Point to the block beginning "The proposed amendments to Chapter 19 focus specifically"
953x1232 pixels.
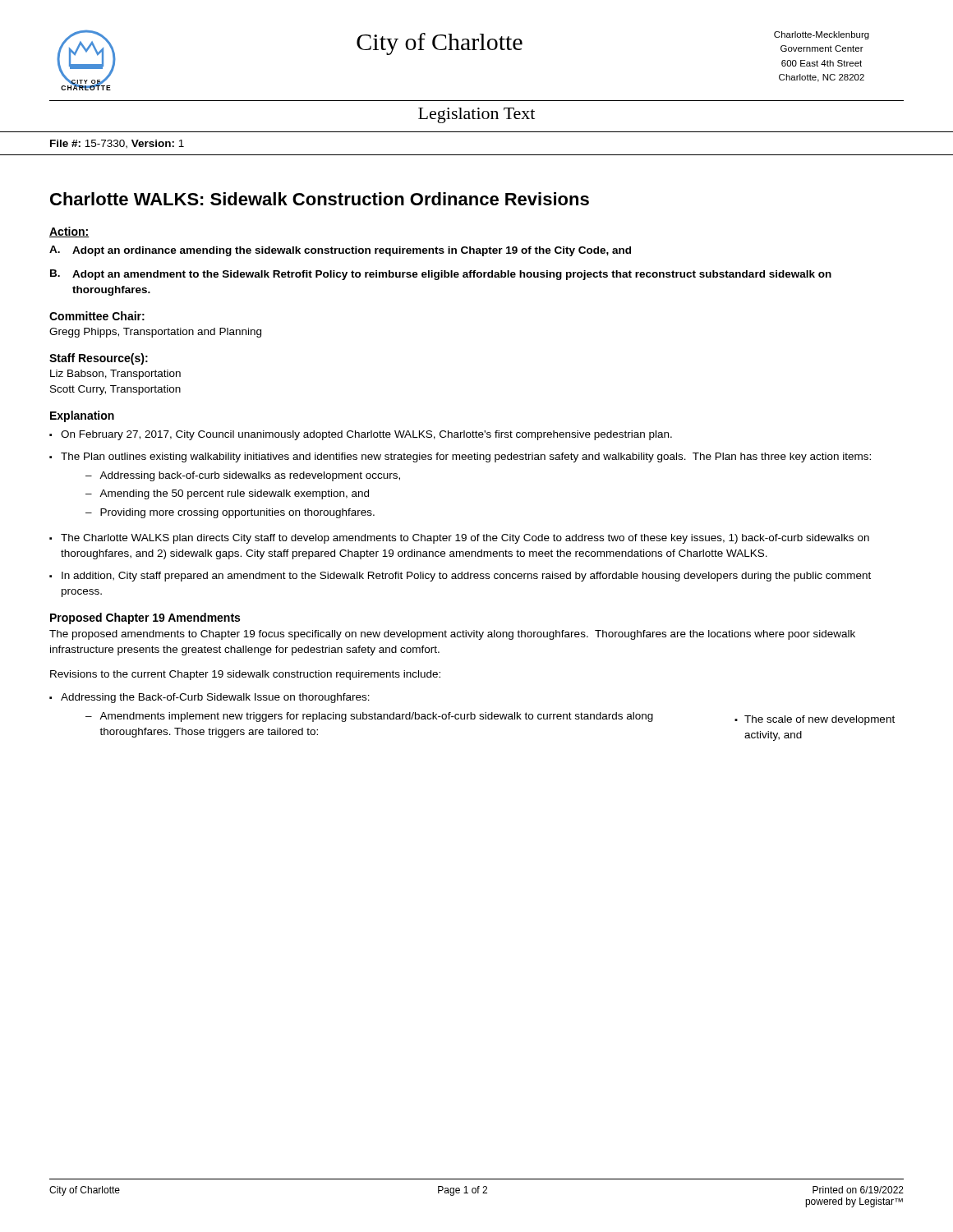(452, 642)
